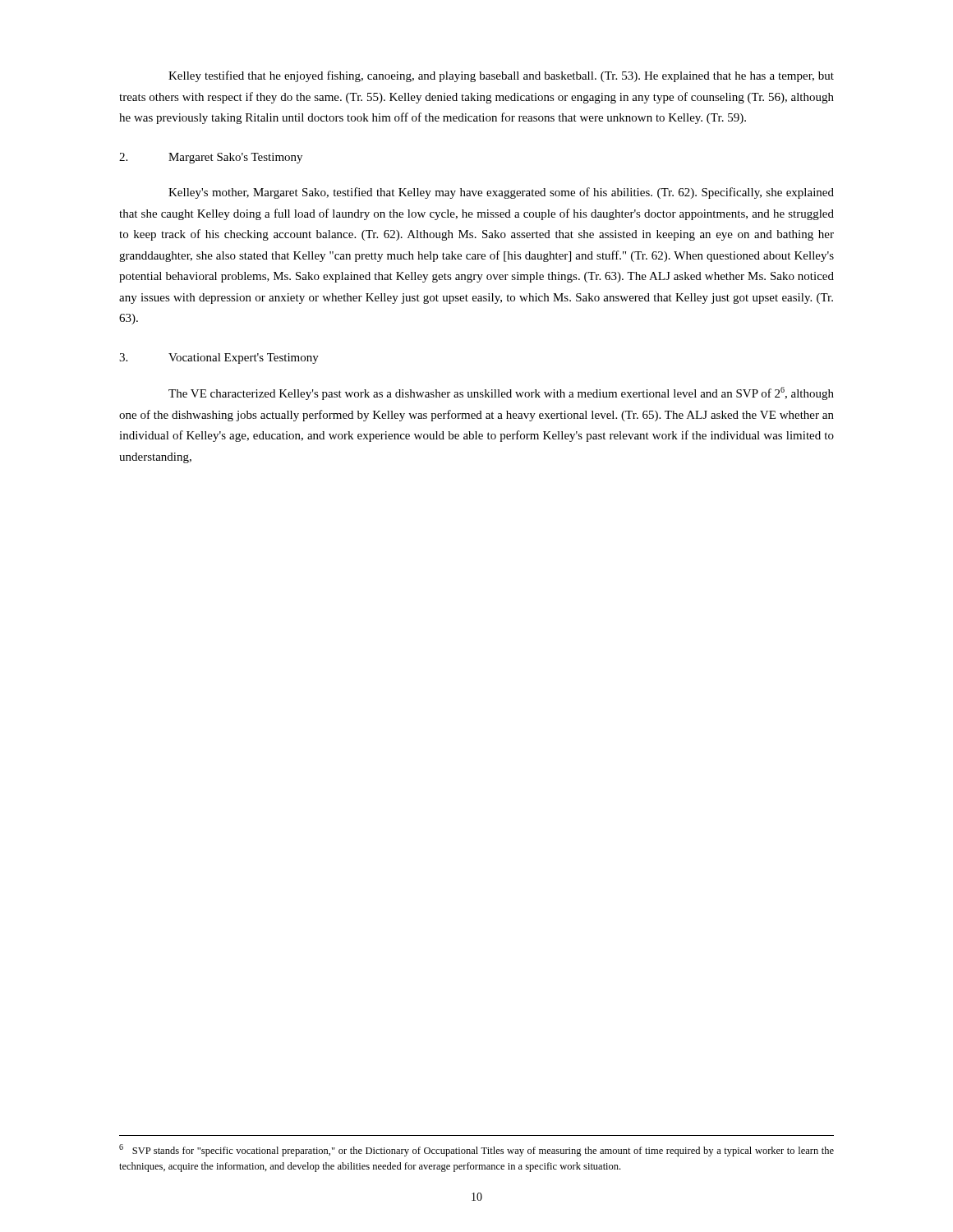
Task: Point to the element starting "Kelley's mother, Margaret Sako, testified that Kelley may"
Action: click(476, 255)
